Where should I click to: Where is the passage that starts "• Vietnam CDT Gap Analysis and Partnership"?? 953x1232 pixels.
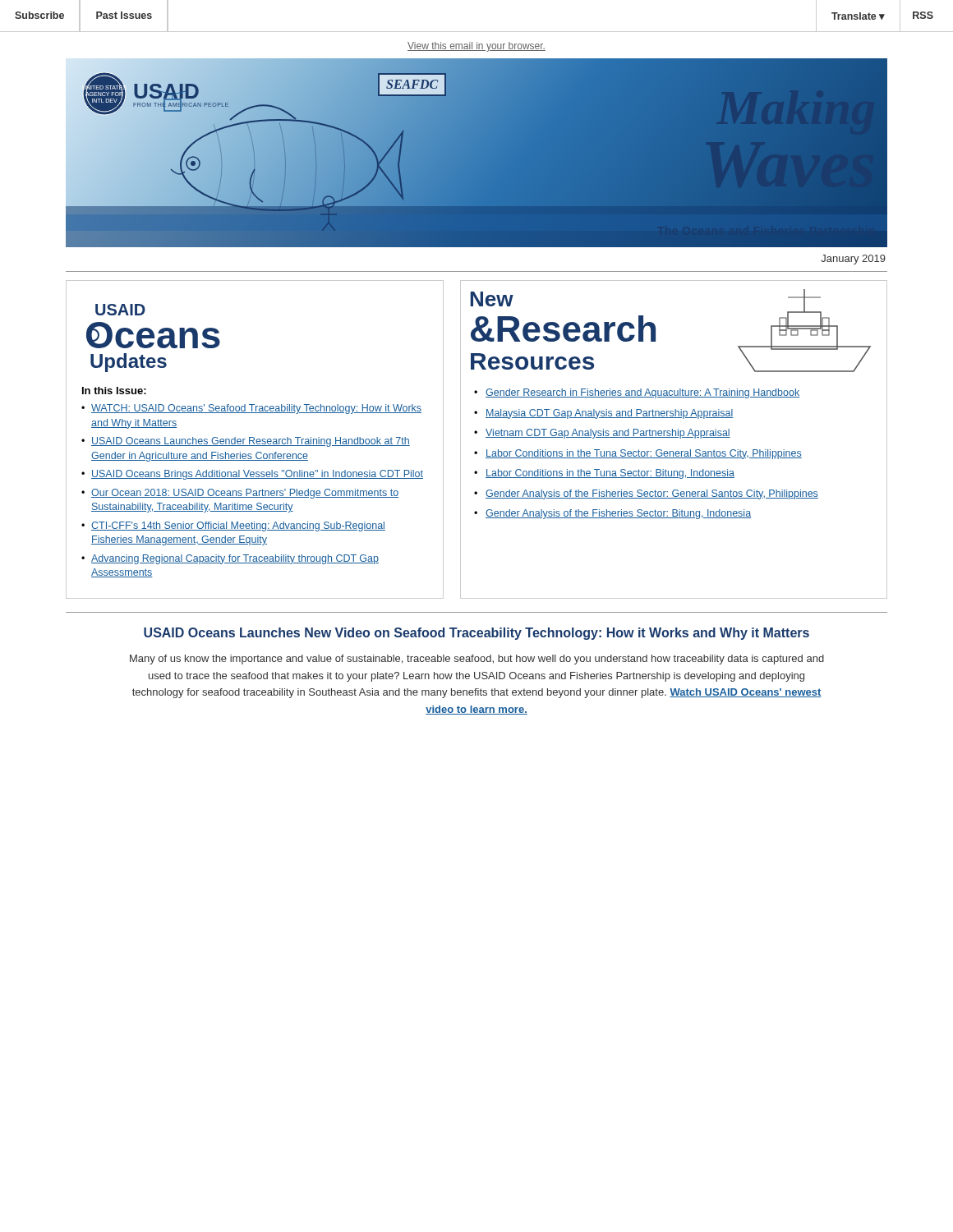602,433
